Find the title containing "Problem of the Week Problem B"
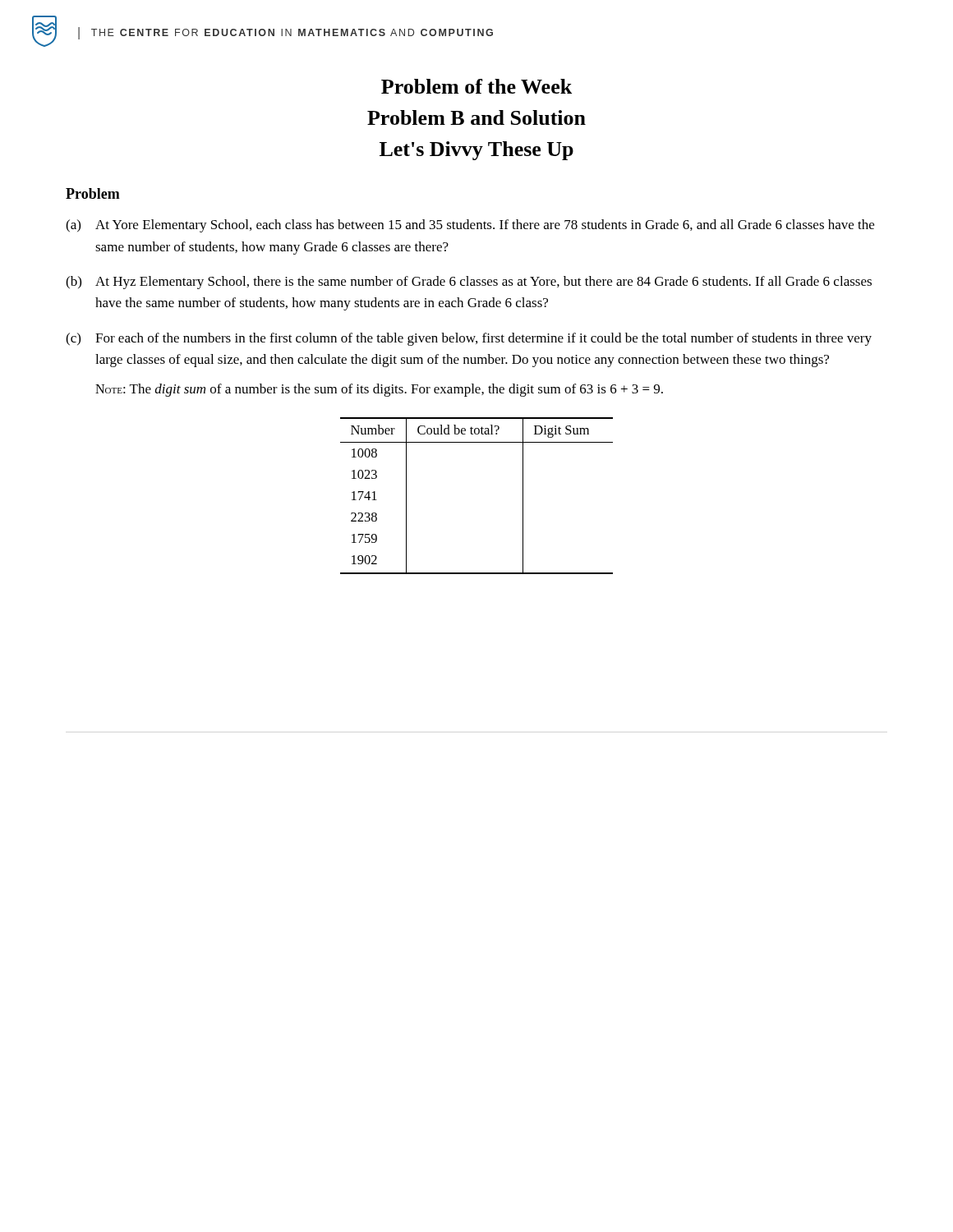The width and height of the screenshot is (953, 1232). pyautogui.click(x=476, y=118)
